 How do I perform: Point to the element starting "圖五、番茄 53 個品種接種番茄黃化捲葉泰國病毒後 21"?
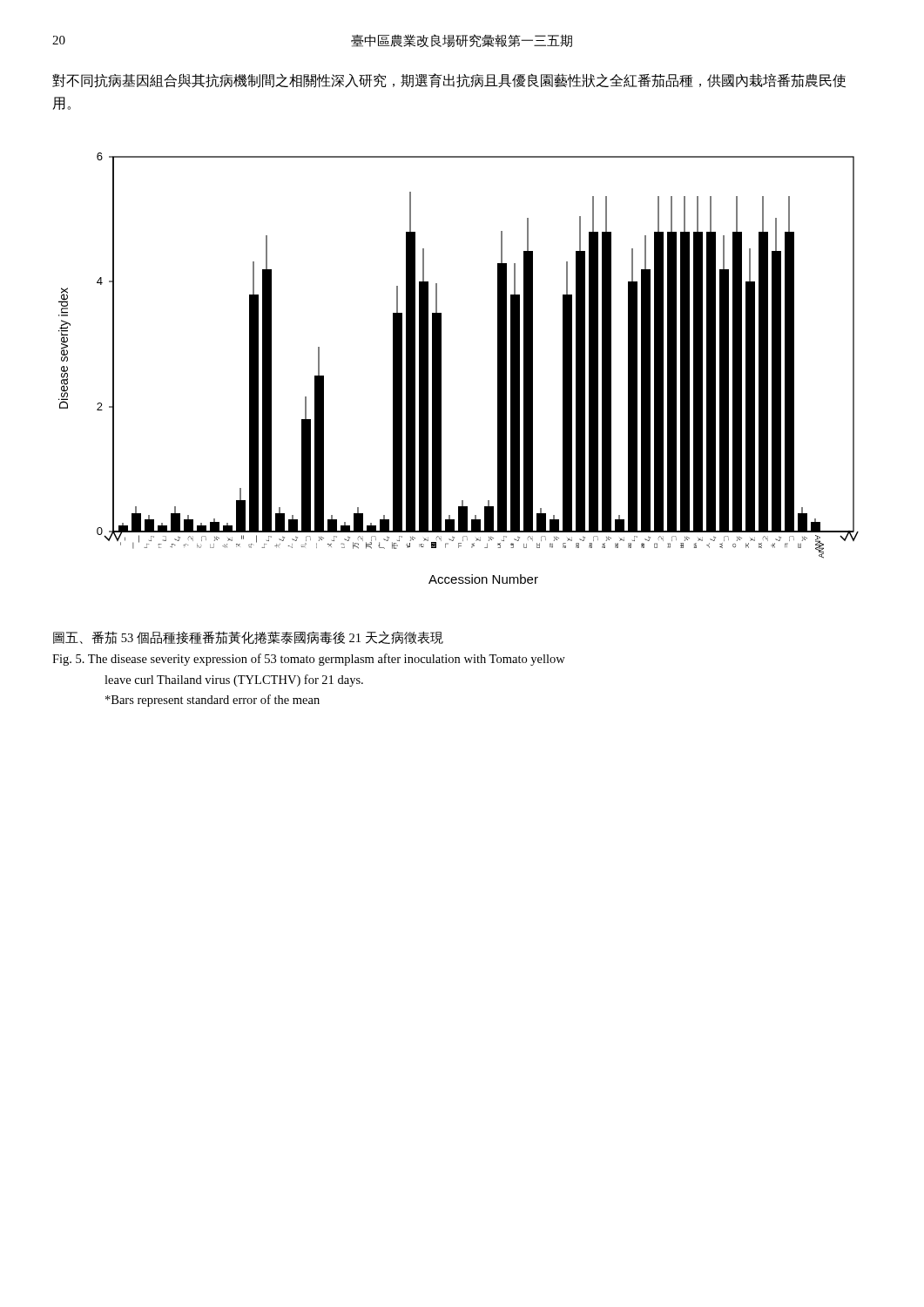(462, 670)
